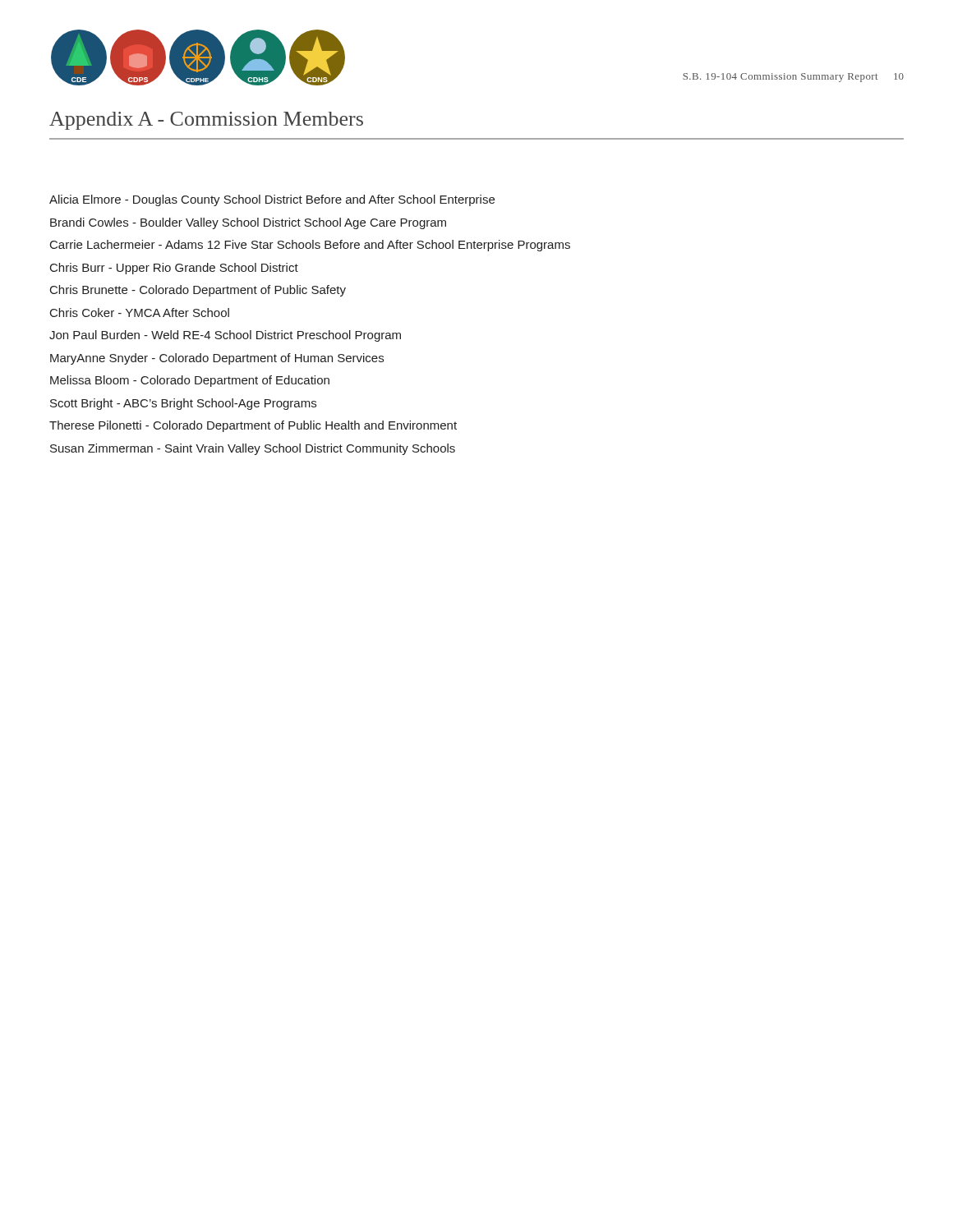Point to the block beginning "Chris Burr - Upper Rio Grande School"
Viewport: 953px width, 1232px height.
(174, 267)
